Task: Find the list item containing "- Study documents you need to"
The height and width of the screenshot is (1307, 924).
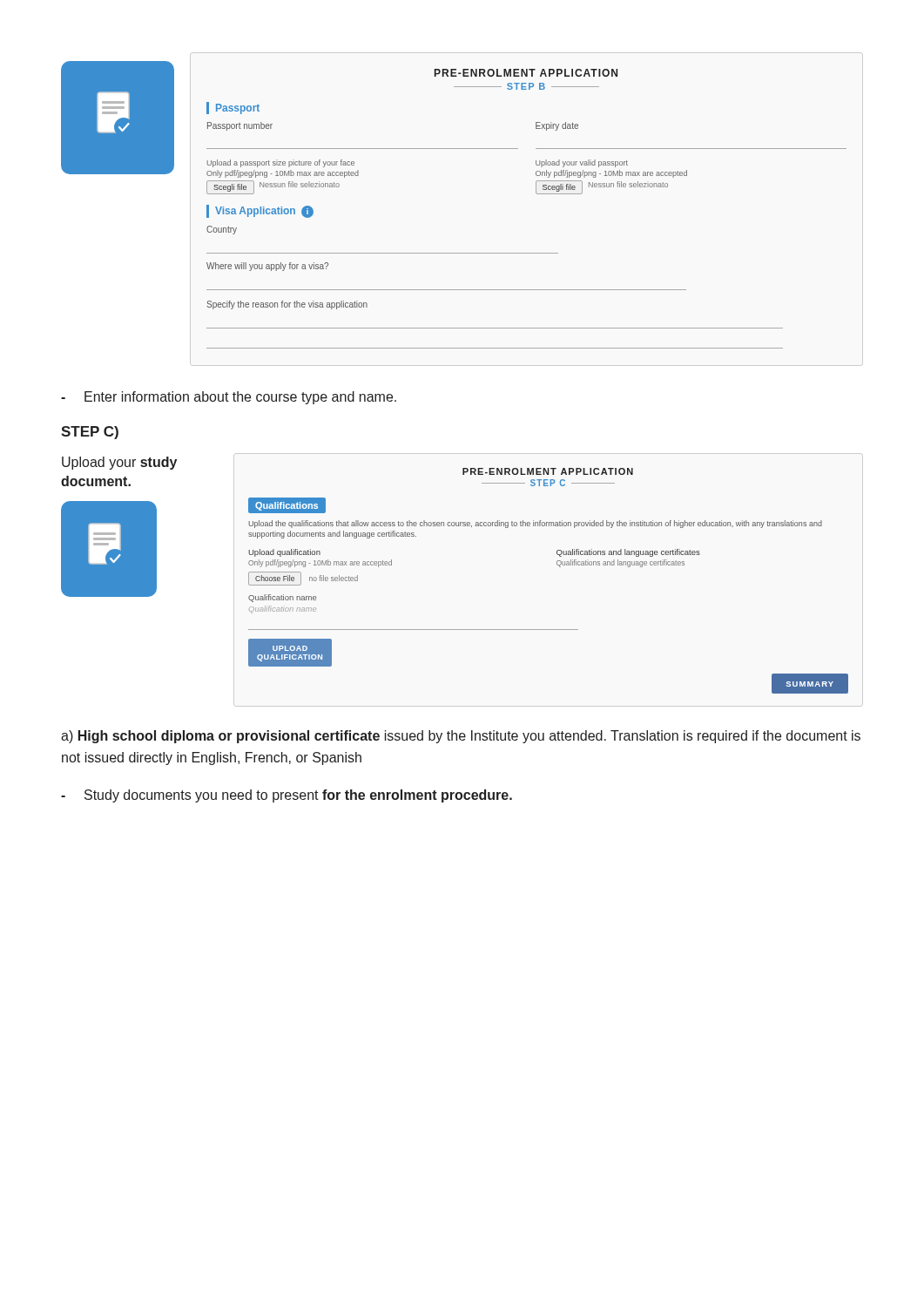Action: pyautogui.click(x=287, y=795)
